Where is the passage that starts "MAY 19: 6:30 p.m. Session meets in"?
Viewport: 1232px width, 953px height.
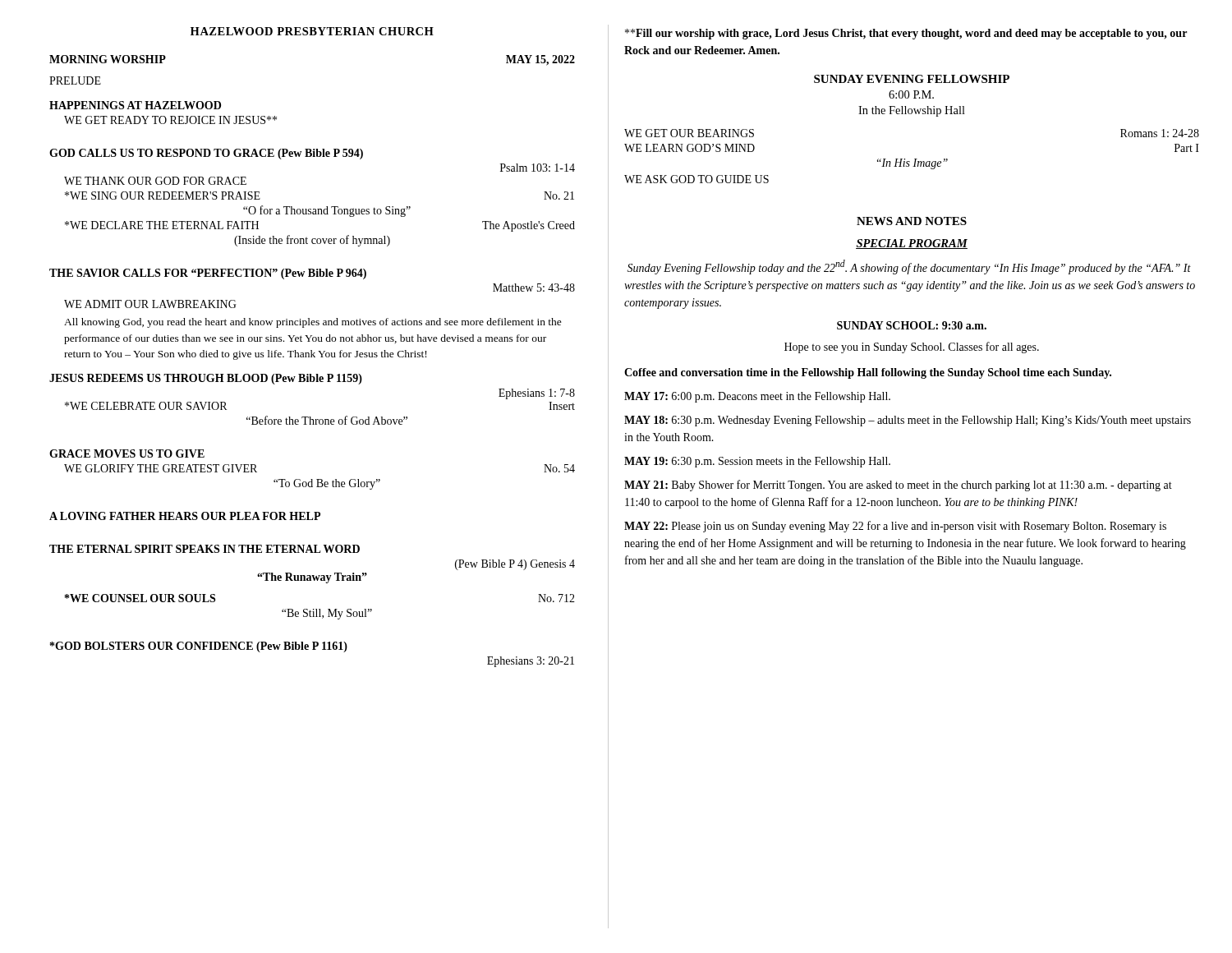coord(758,461)
